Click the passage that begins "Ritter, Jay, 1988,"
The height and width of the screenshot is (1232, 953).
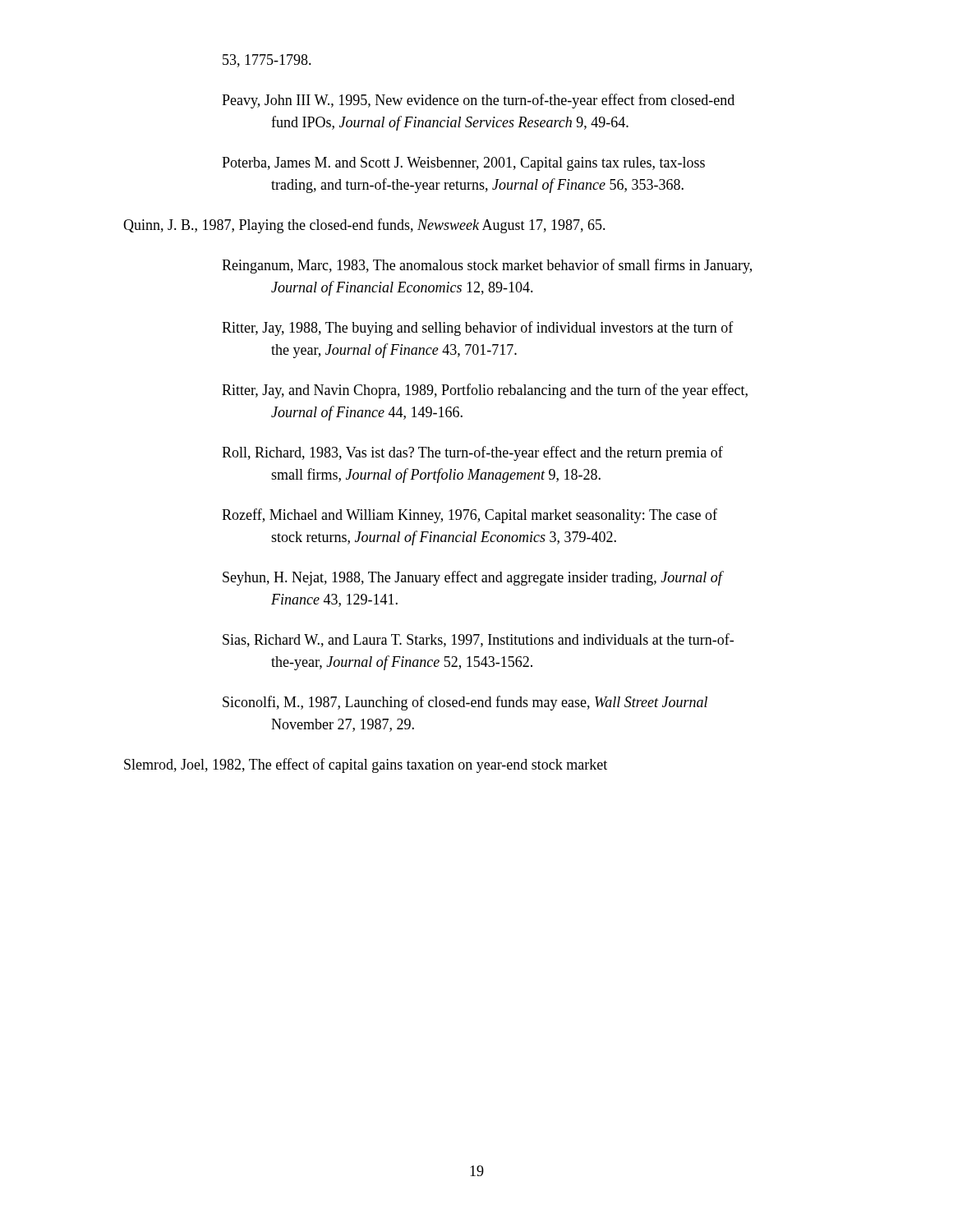point(485,339)
